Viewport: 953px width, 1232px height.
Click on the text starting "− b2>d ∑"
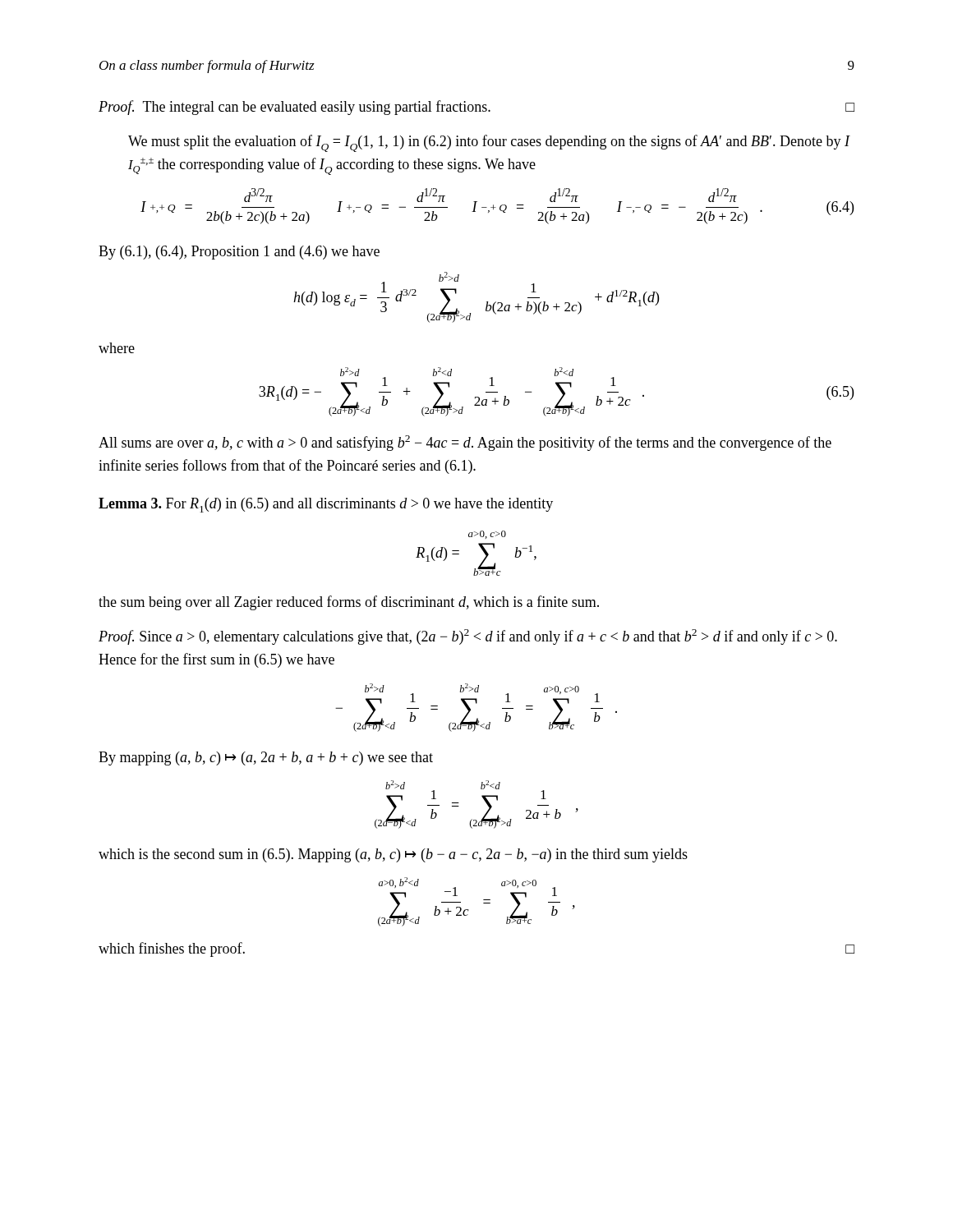(x=476, y=708)
